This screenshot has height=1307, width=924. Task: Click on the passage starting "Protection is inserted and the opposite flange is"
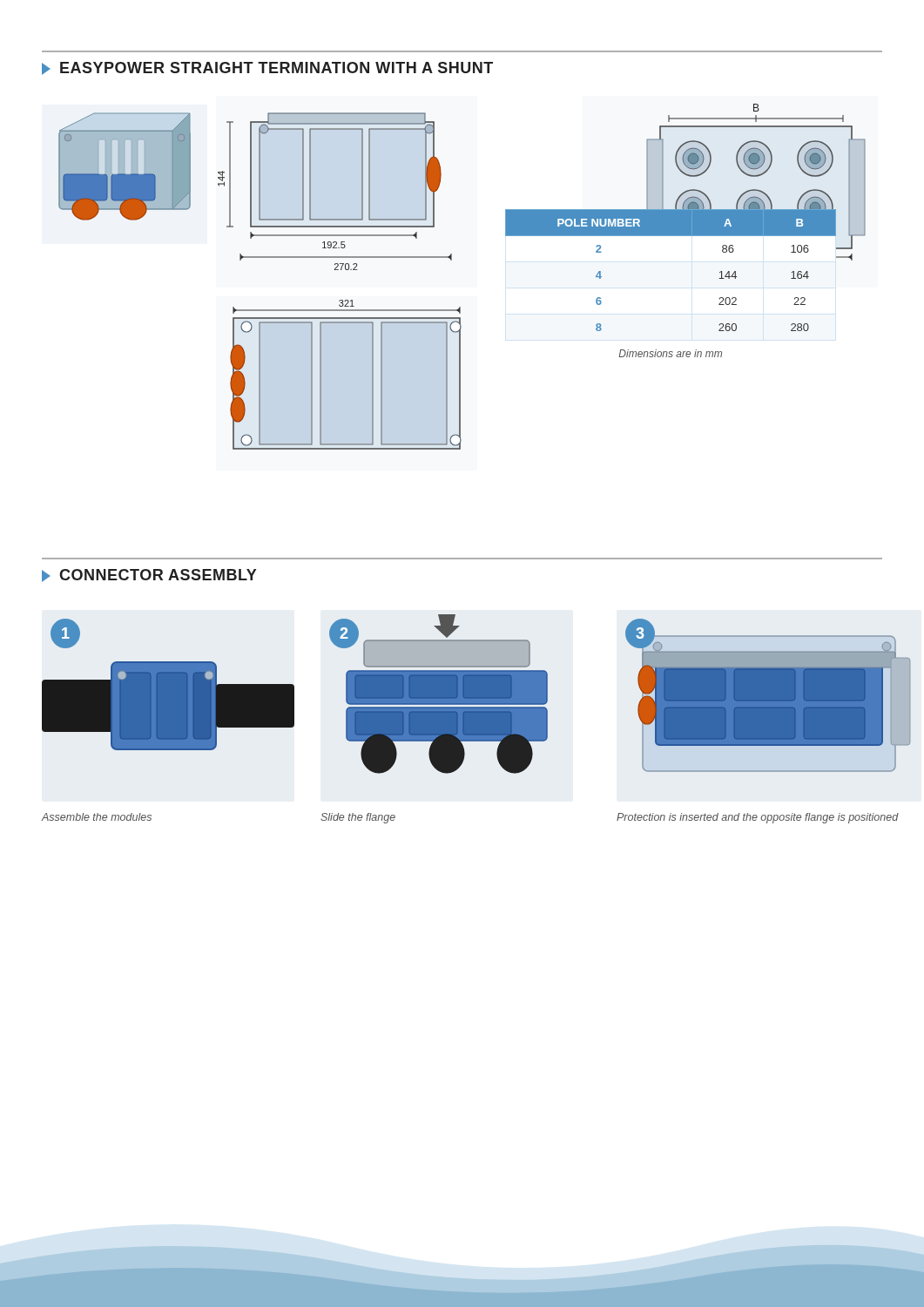[757, 817]
